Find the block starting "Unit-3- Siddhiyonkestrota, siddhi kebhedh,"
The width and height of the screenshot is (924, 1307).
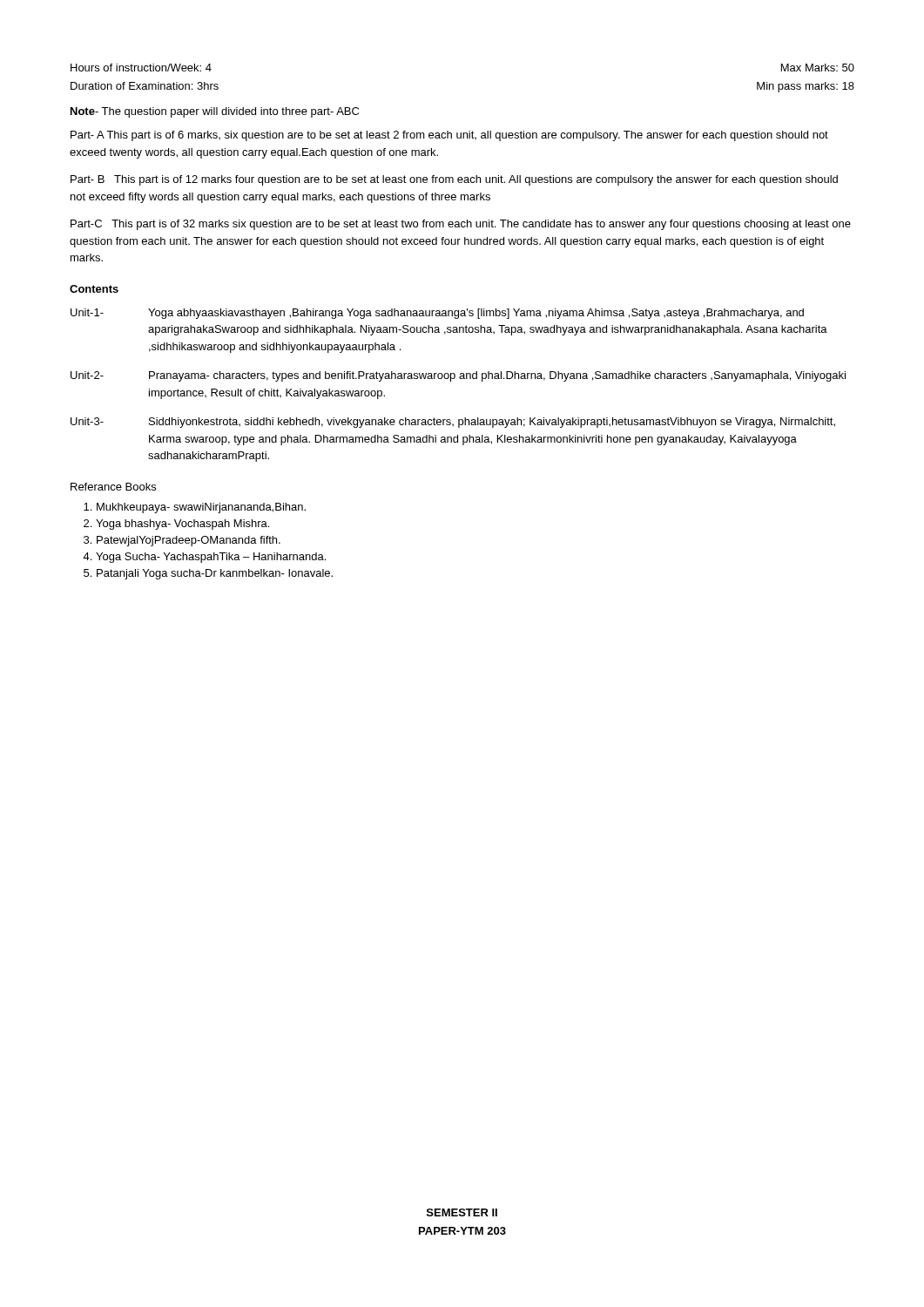(462, 438)
